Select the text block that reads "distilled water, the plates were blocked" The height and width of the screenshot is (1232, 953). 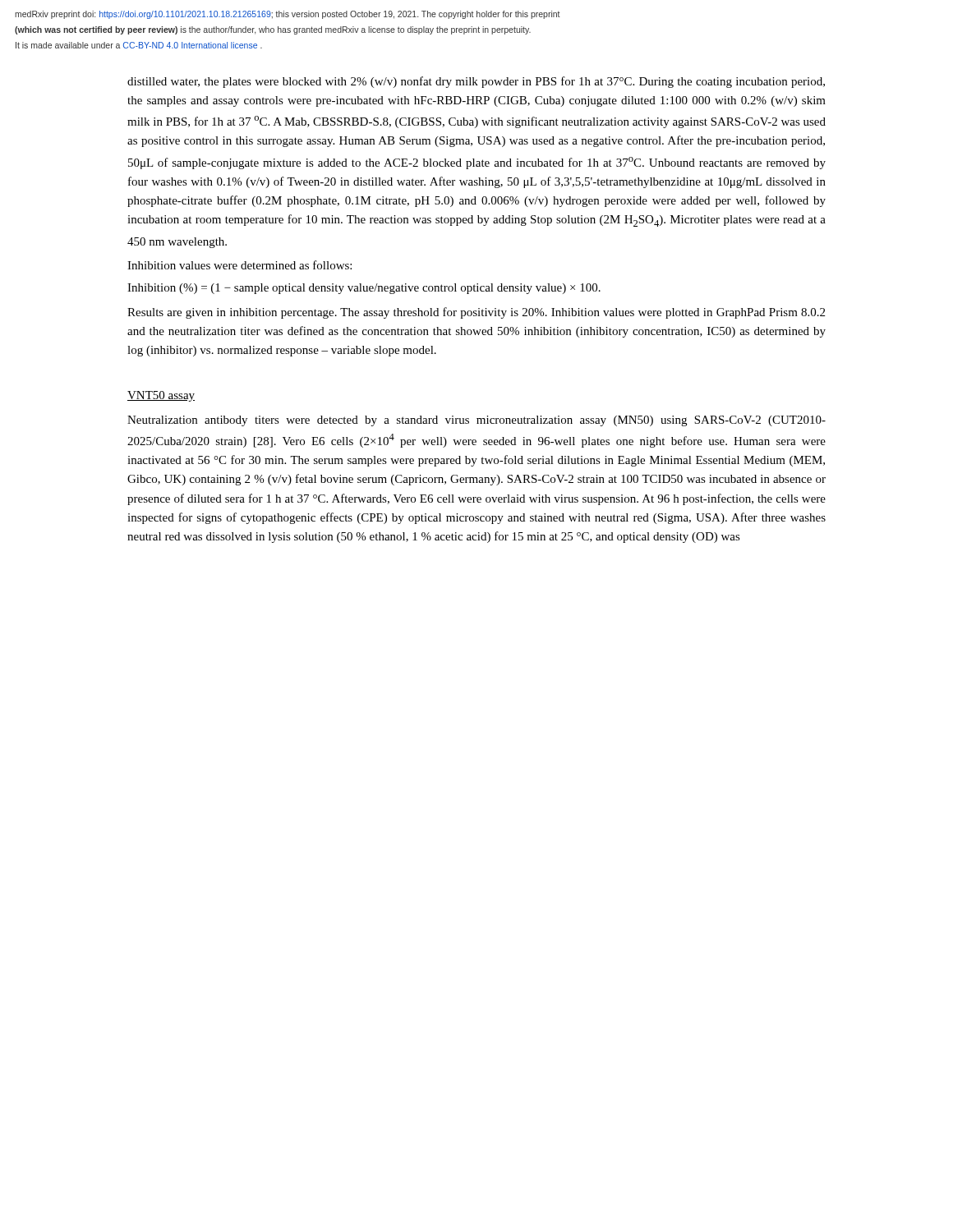coord(476,162)
